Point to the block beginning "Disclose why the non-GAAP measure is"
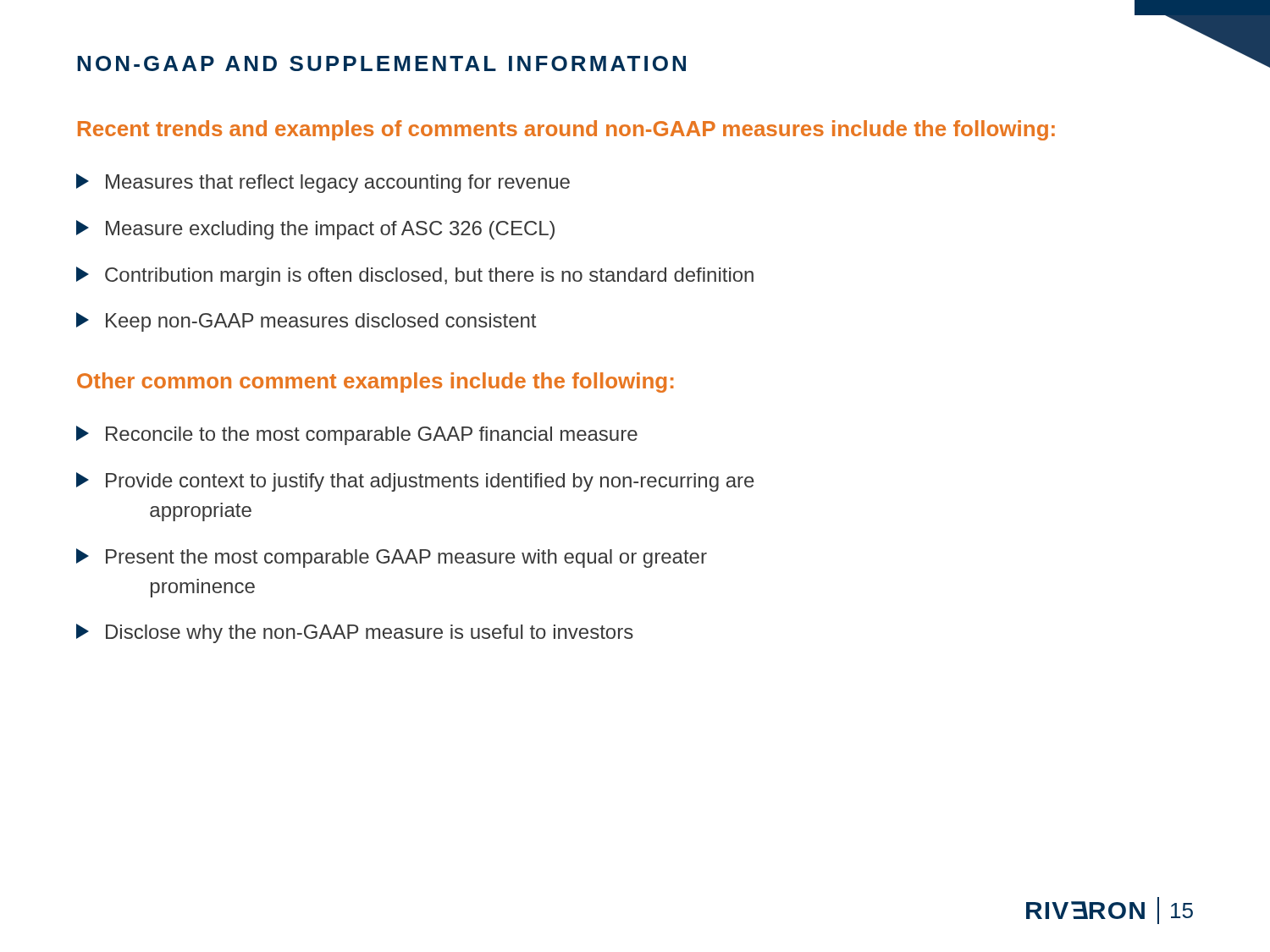 [355, 633]
